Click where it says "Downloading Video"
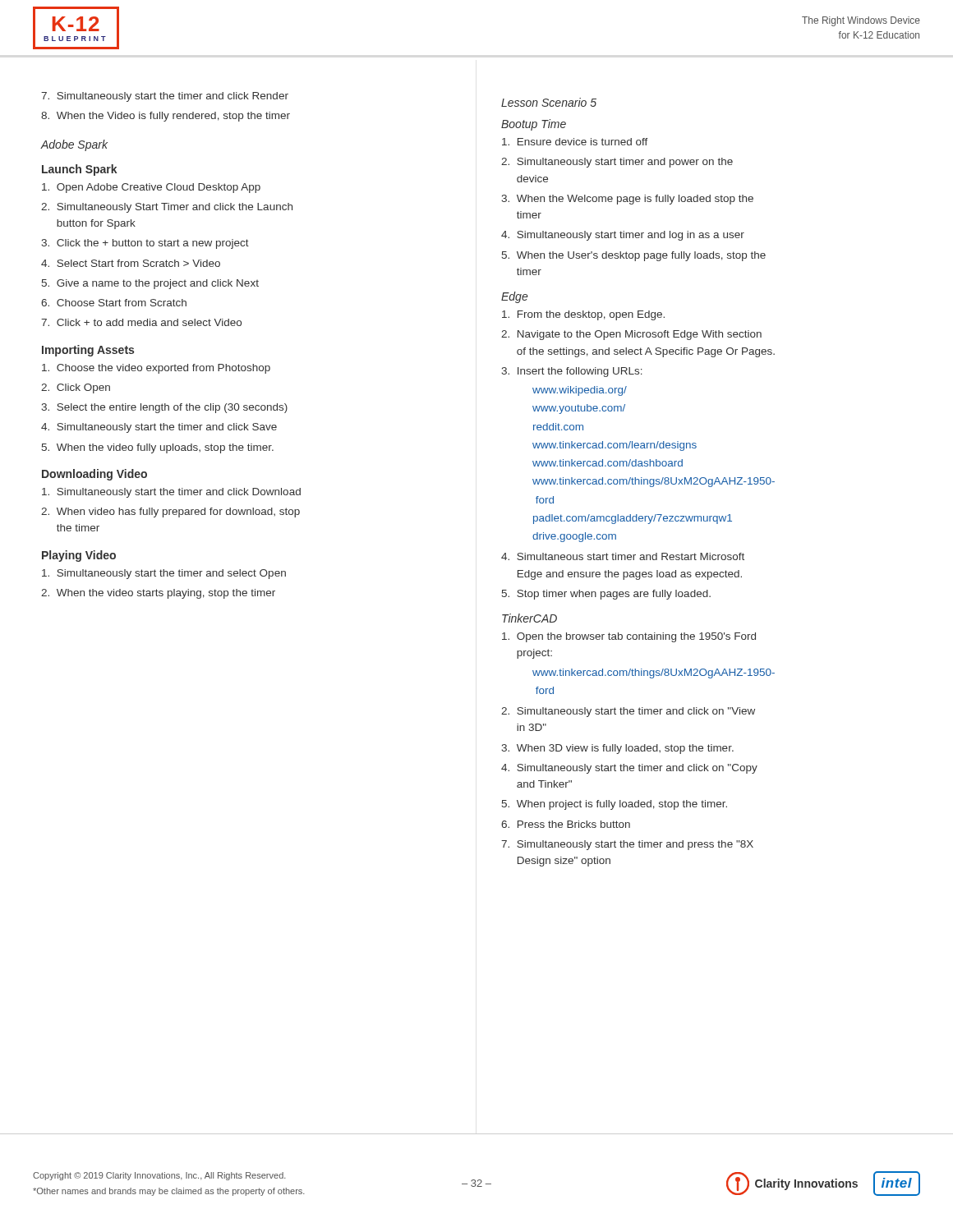Screen dimensions: 1232x953 click(94, 474)
